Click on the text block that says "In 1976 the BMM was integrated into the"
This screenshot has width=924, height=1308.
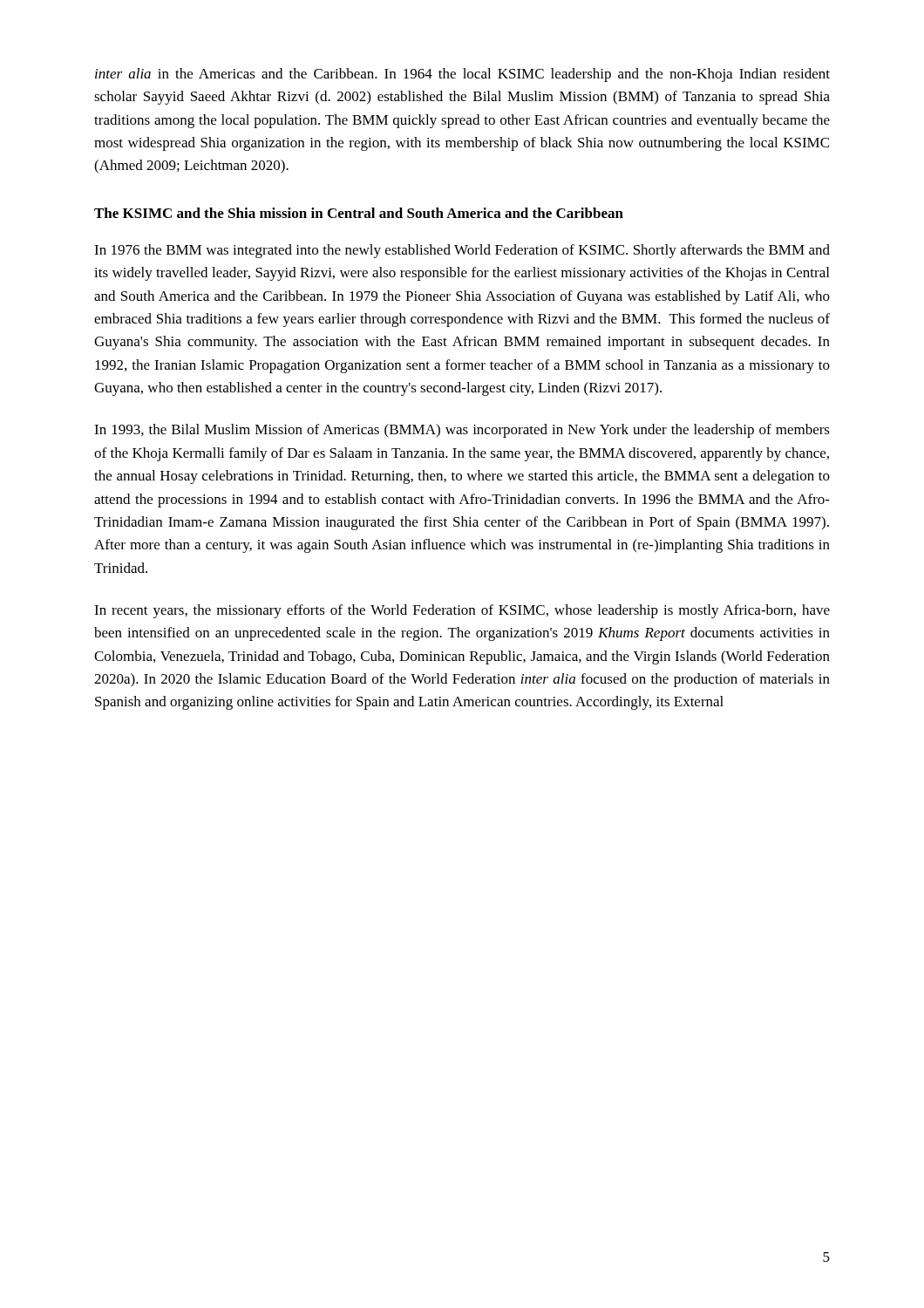click(462, 319)
